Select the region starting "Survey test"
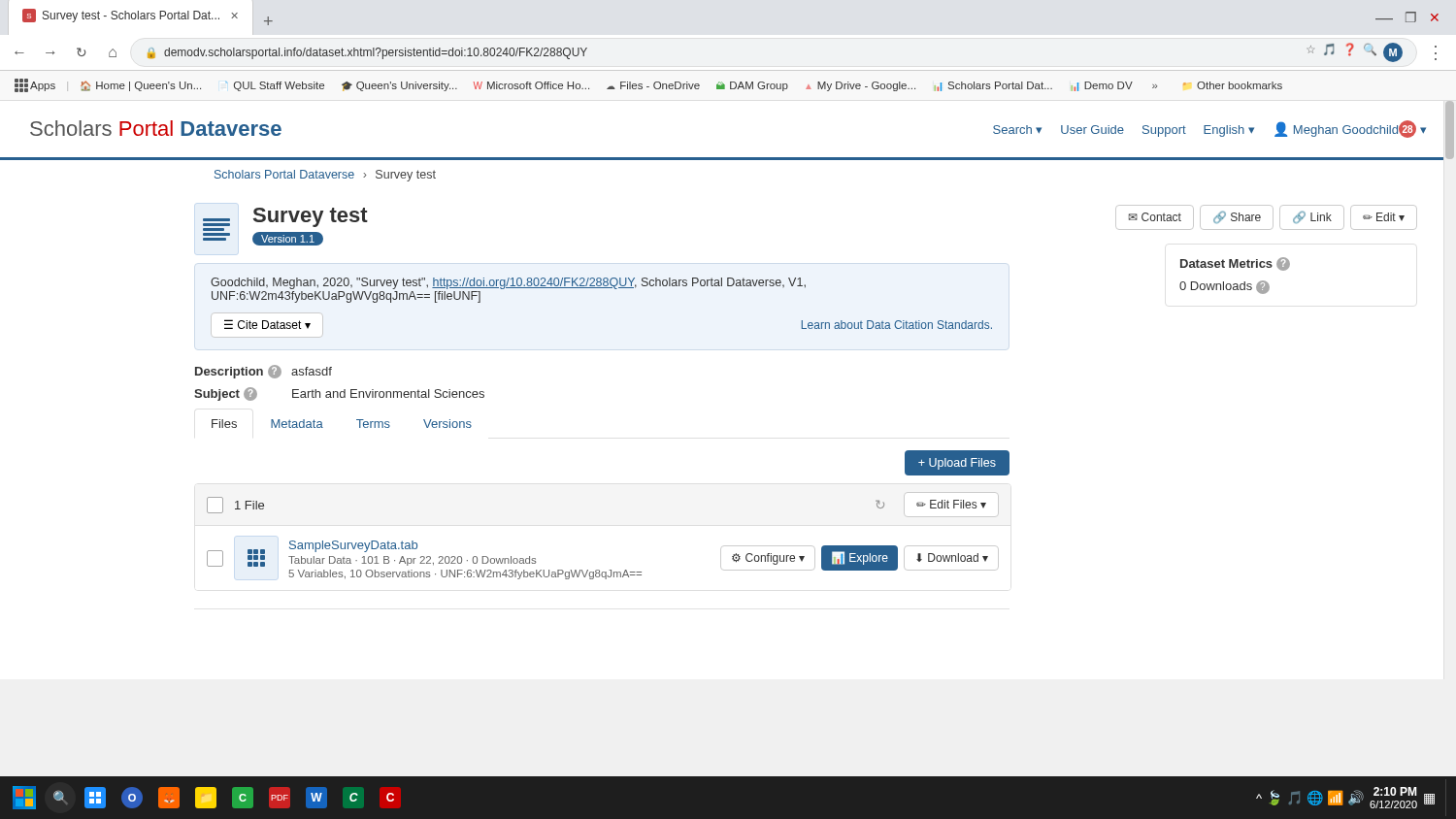 [x=310, y=215]
